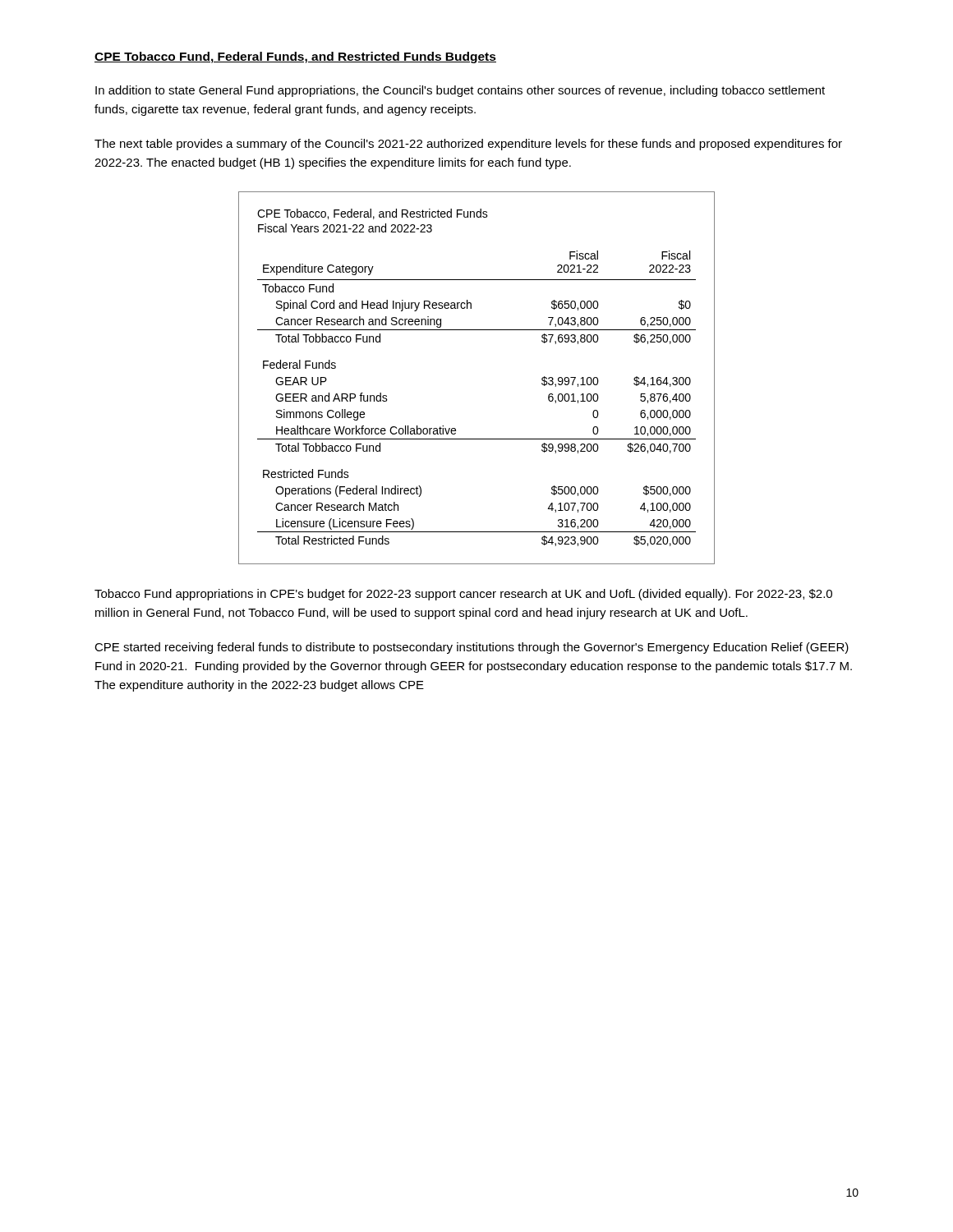Point to the element starting "CPE started receiving federal funds to distribute to"
Image resolution: width=953 pixels, height=1232 pixels.
(475, 665)
